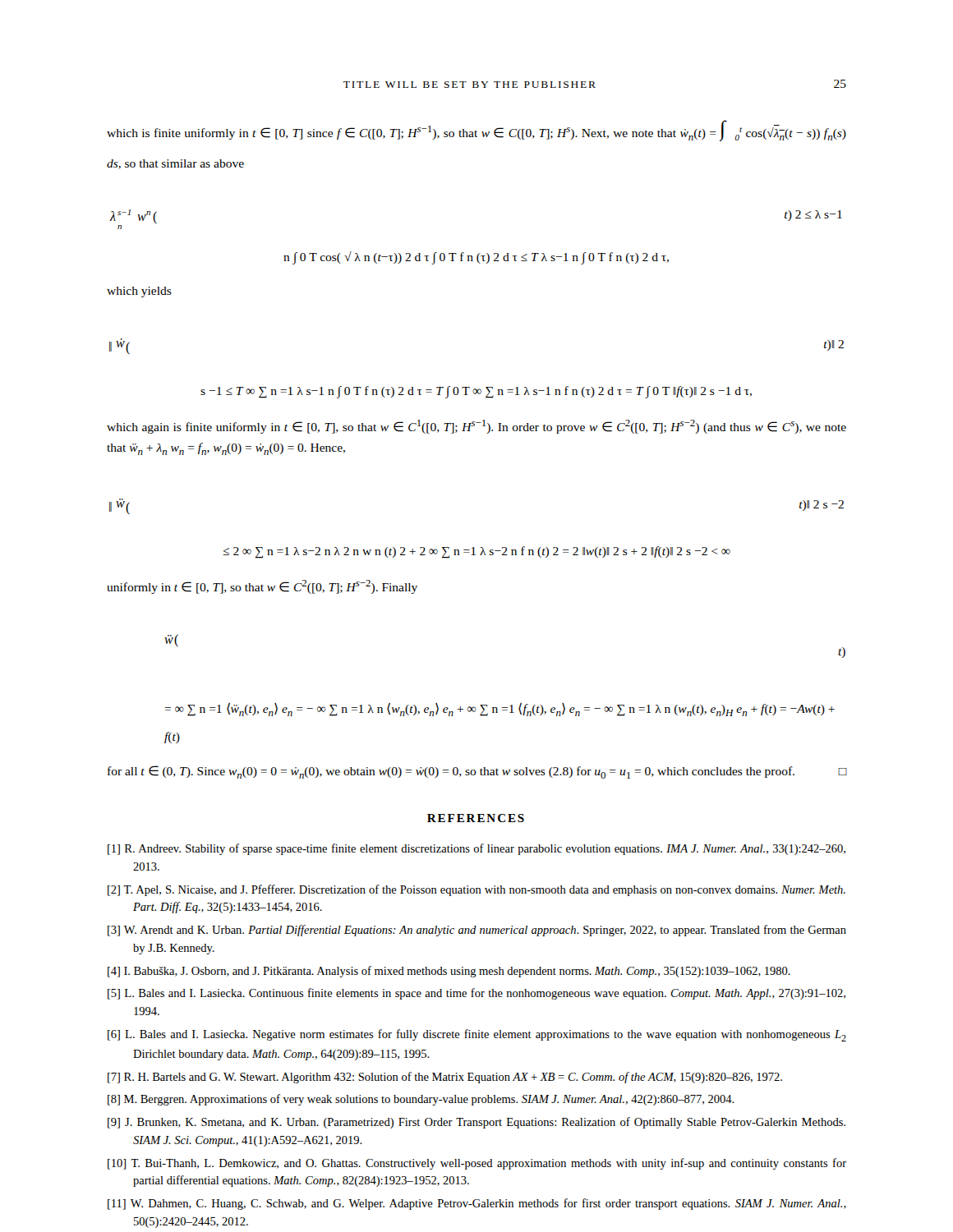The width and height of the screenshot is (953, 1232).
Task: Locate the text block starting "[6] L. Bales"
Action: [x=476, y=1044]
